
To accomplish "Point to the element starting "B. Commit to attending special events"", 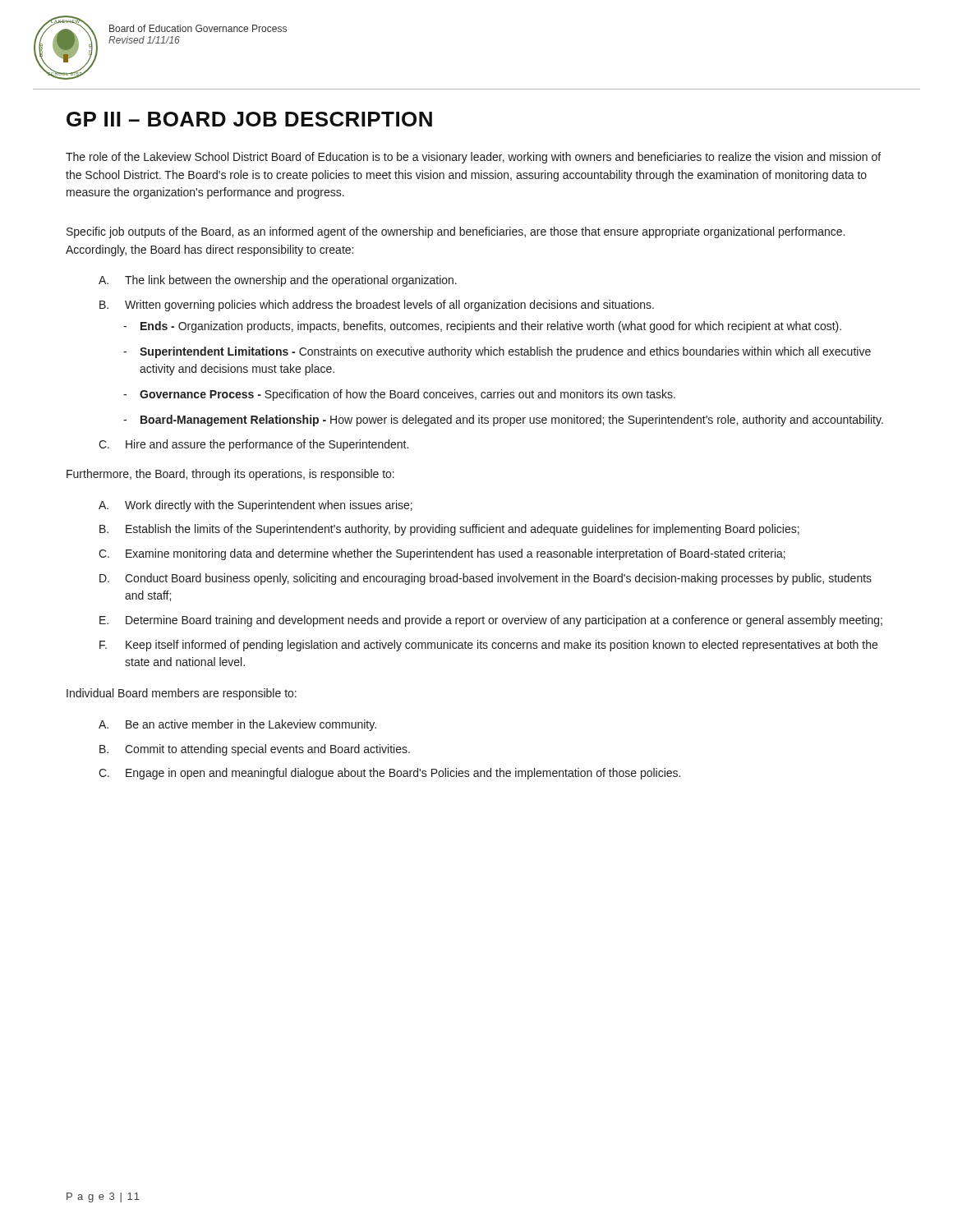I will [255, 749].
